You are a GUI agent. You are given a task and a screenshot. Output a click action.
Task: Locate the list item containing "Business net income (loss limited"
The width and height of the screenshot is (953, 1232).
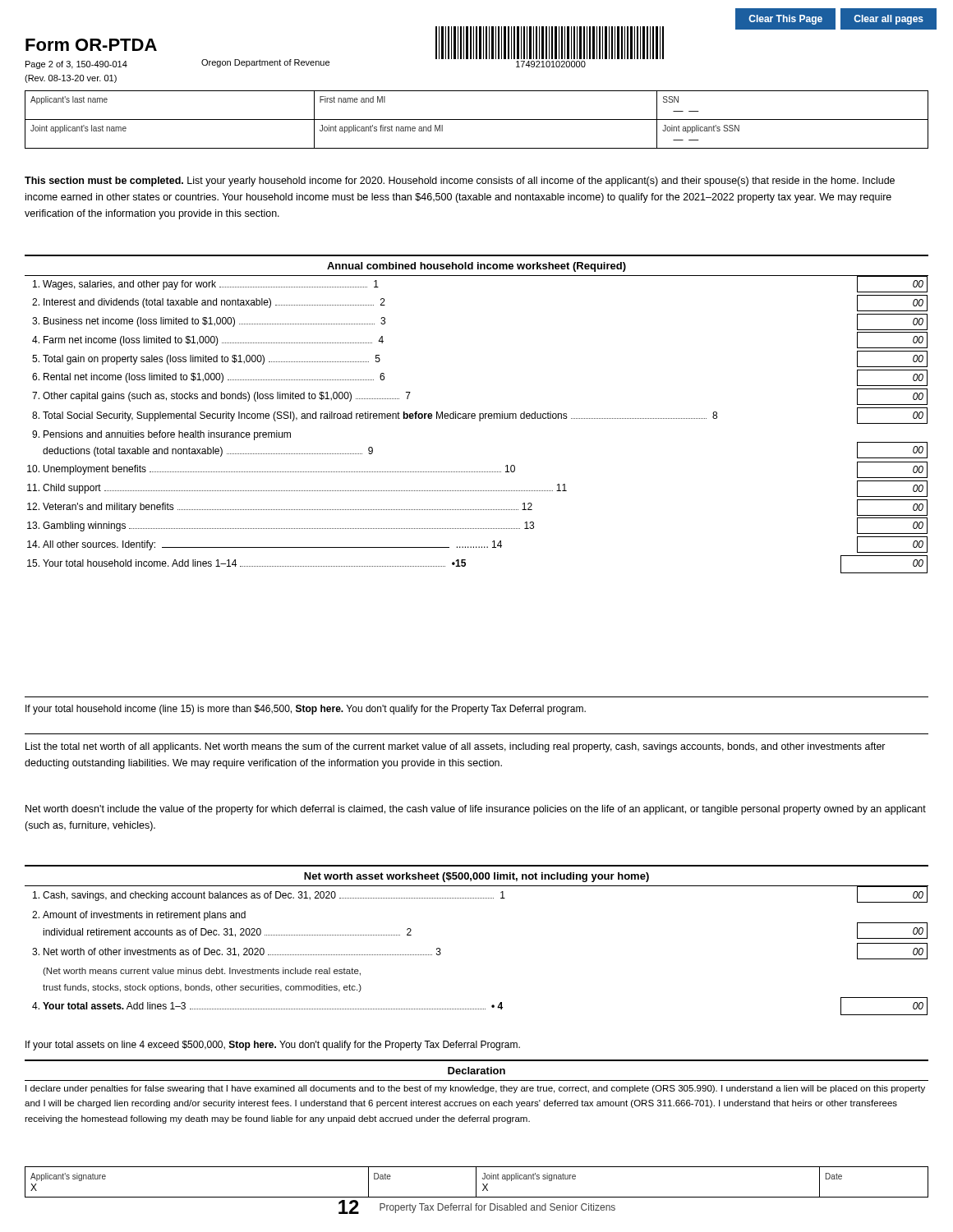214,321
